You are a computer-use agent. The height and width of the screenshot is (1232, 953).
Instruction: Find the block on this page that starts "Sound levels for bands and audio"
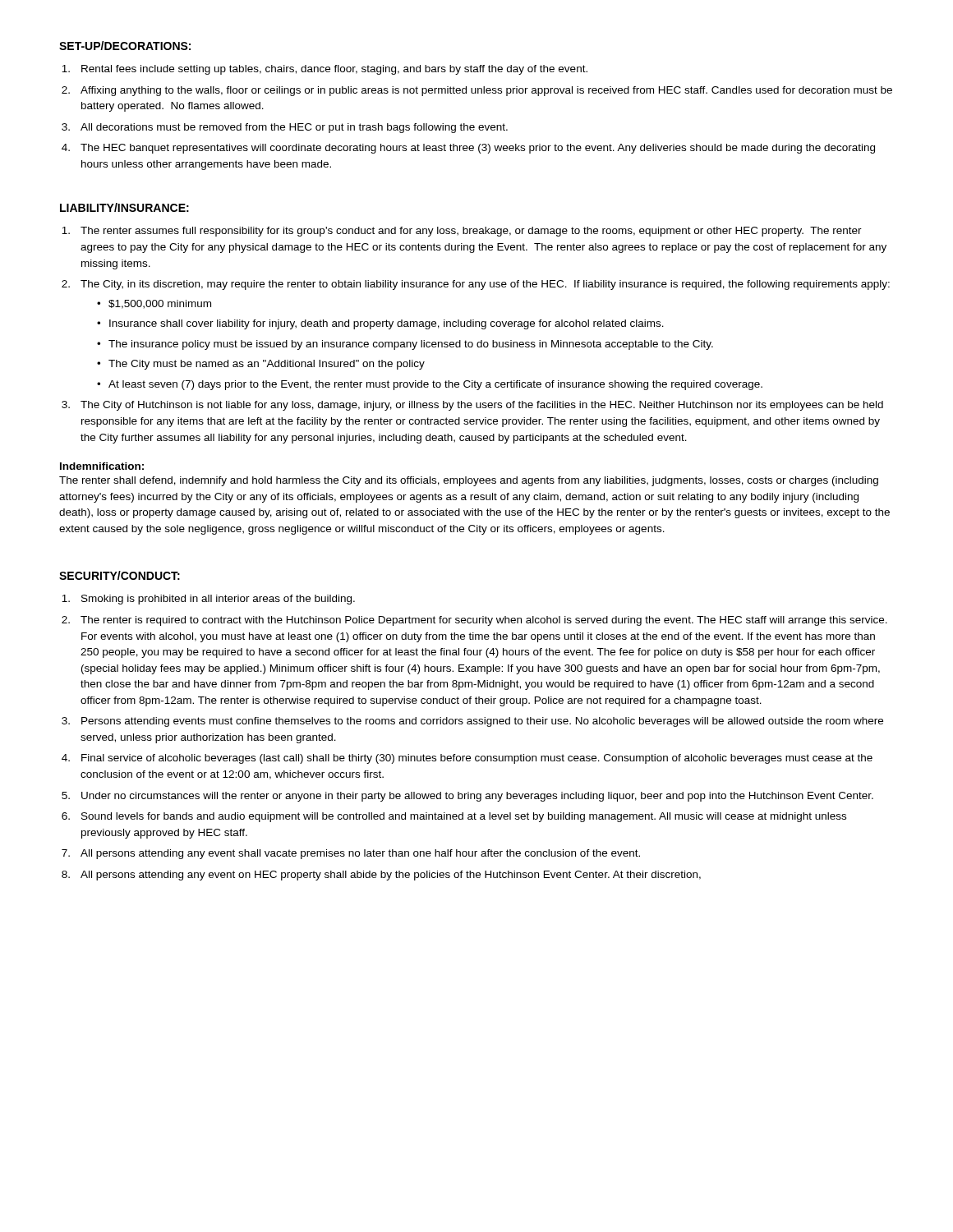(x=464, y=824)
